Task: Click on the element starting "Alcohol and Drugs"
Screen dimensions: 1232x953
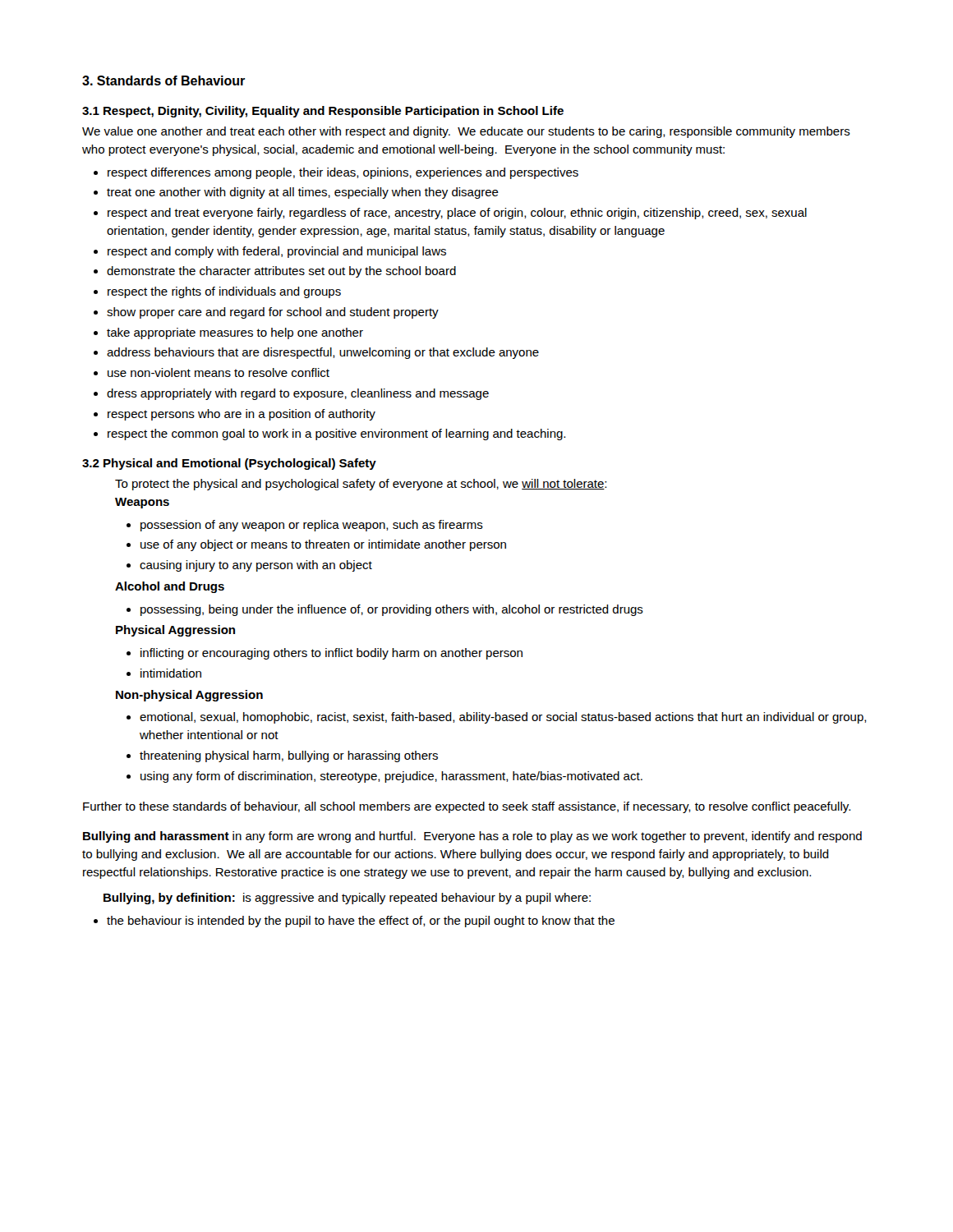Action: pos(170,586)
